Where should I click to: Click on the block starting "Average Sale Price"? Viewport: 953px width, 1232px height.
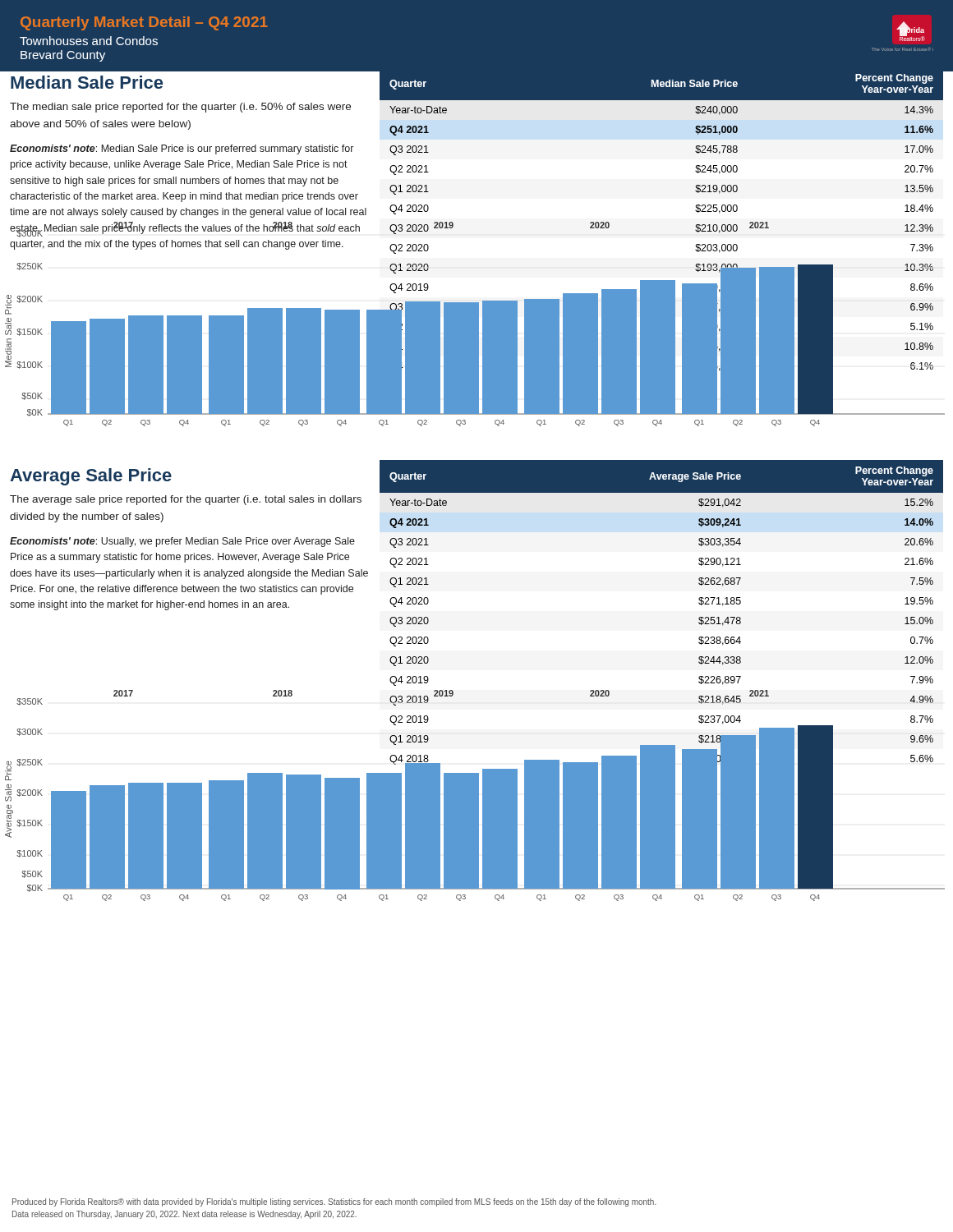(91, 475)
